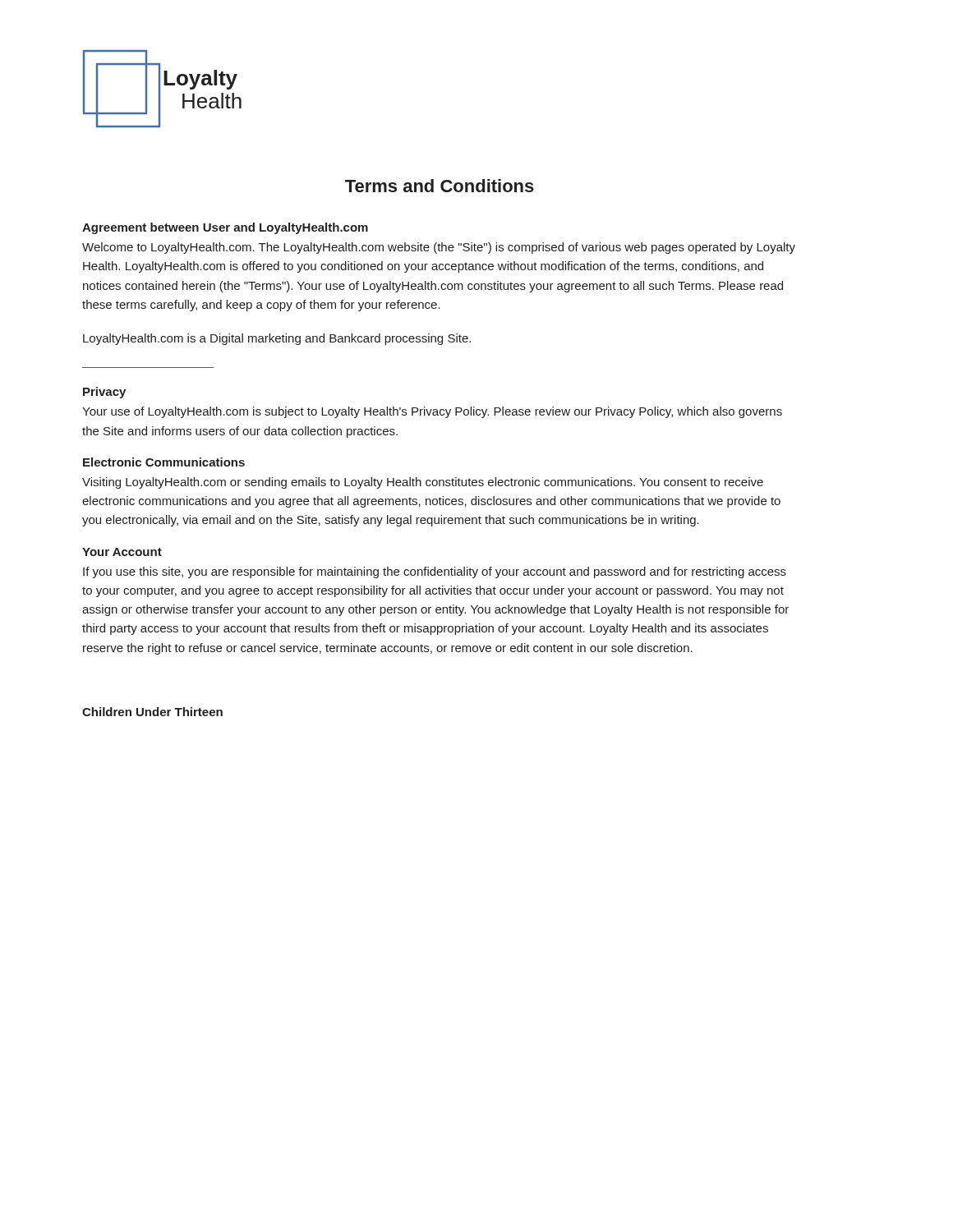Point to the block beginning "If you use this site,"
The image size is (953, 1232).
click(436, 609)
